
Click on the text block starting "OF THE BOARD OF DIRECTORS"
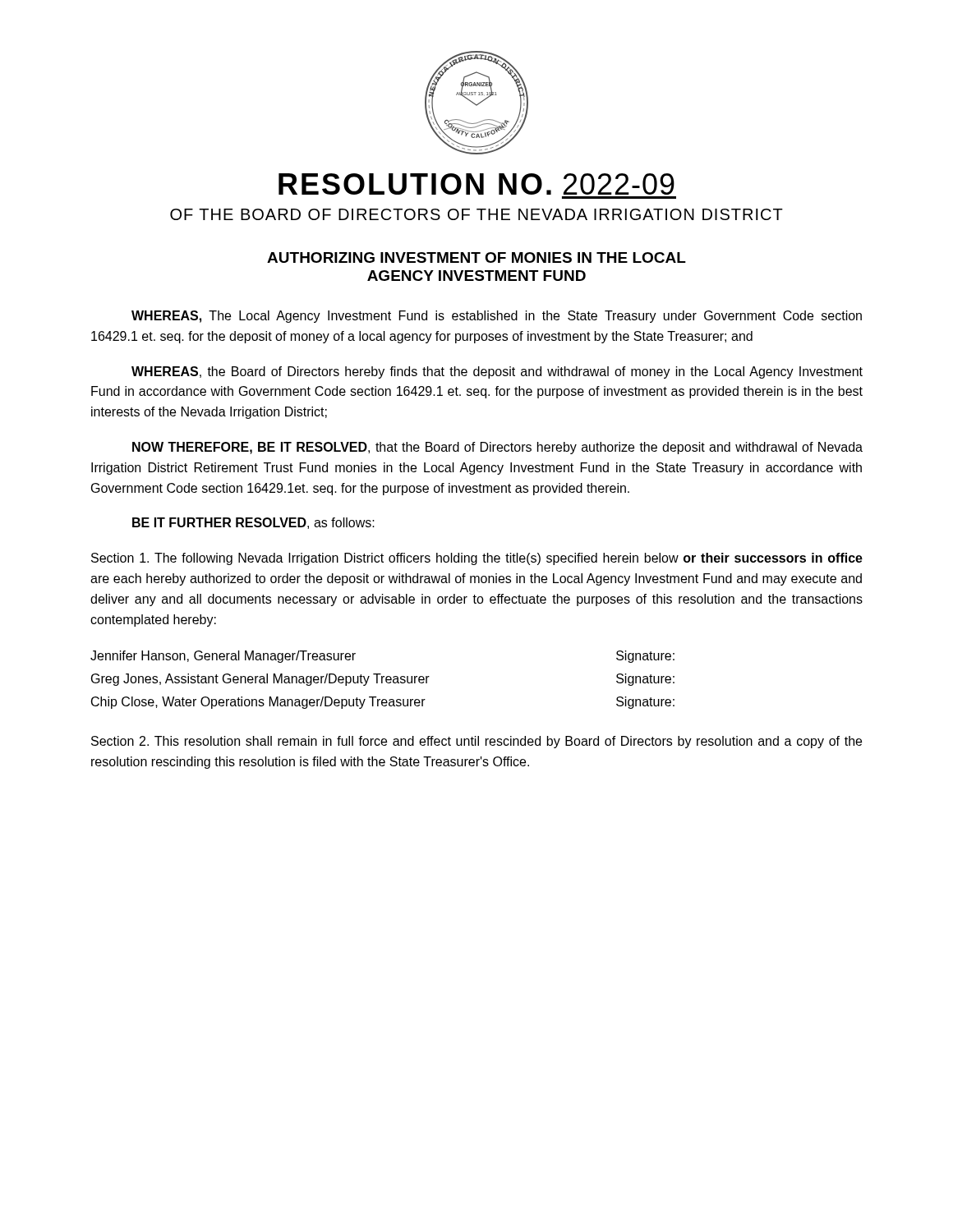tap(476, 214)
